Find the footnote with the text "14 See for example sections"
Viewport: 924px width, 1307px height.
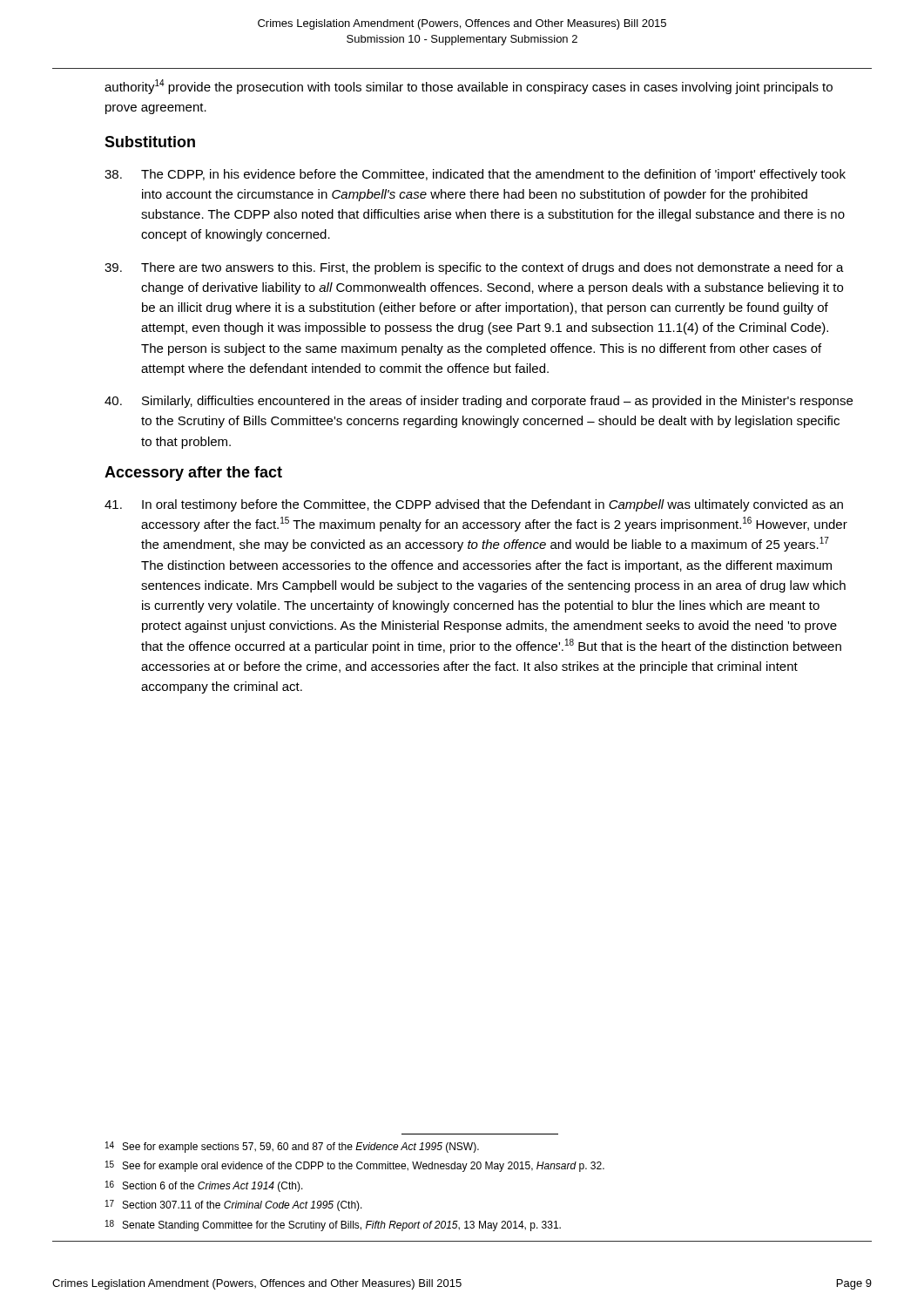(292, 1149)
